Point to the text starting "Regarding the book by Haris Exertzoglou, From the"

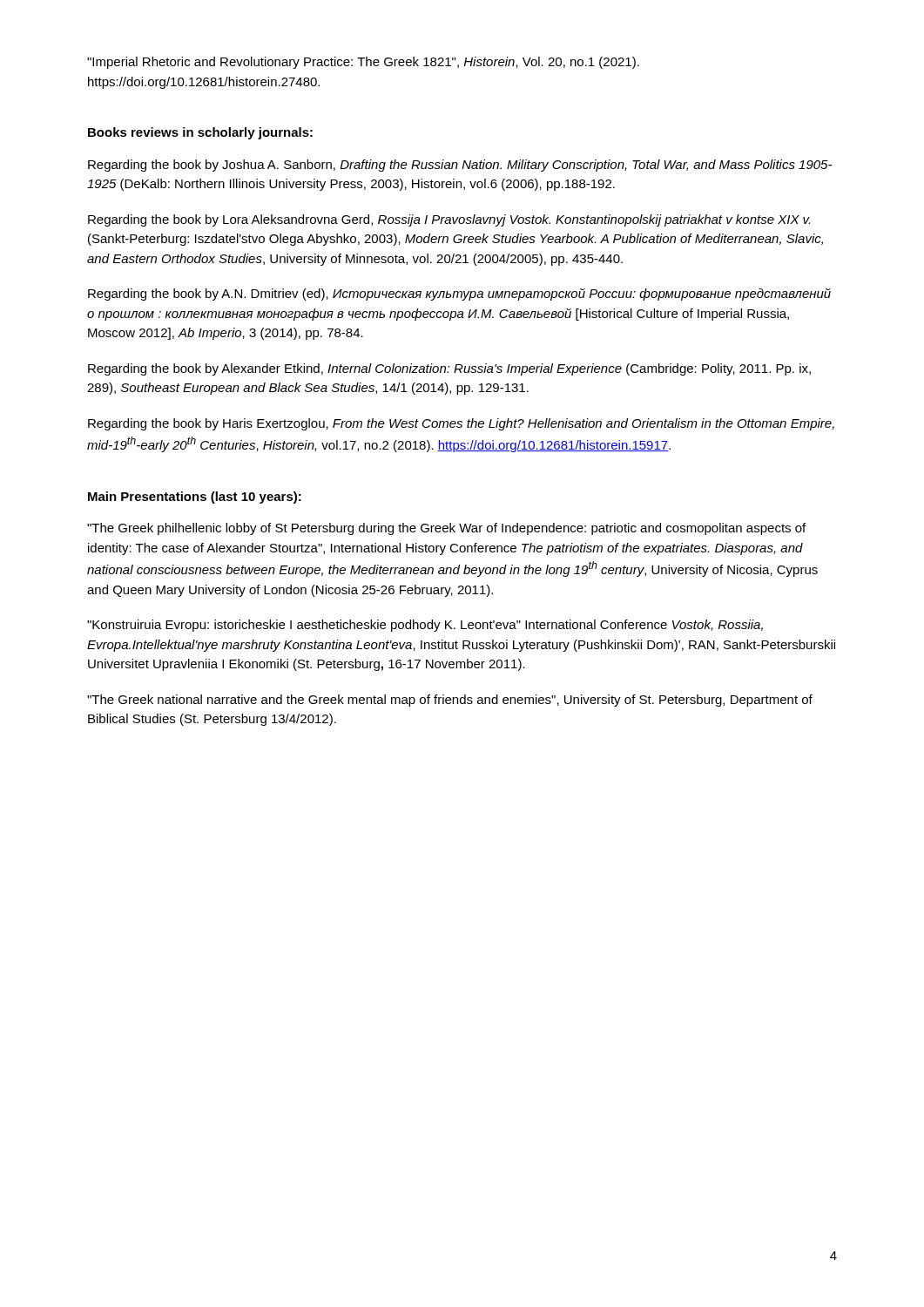click(x=461, y=434)
